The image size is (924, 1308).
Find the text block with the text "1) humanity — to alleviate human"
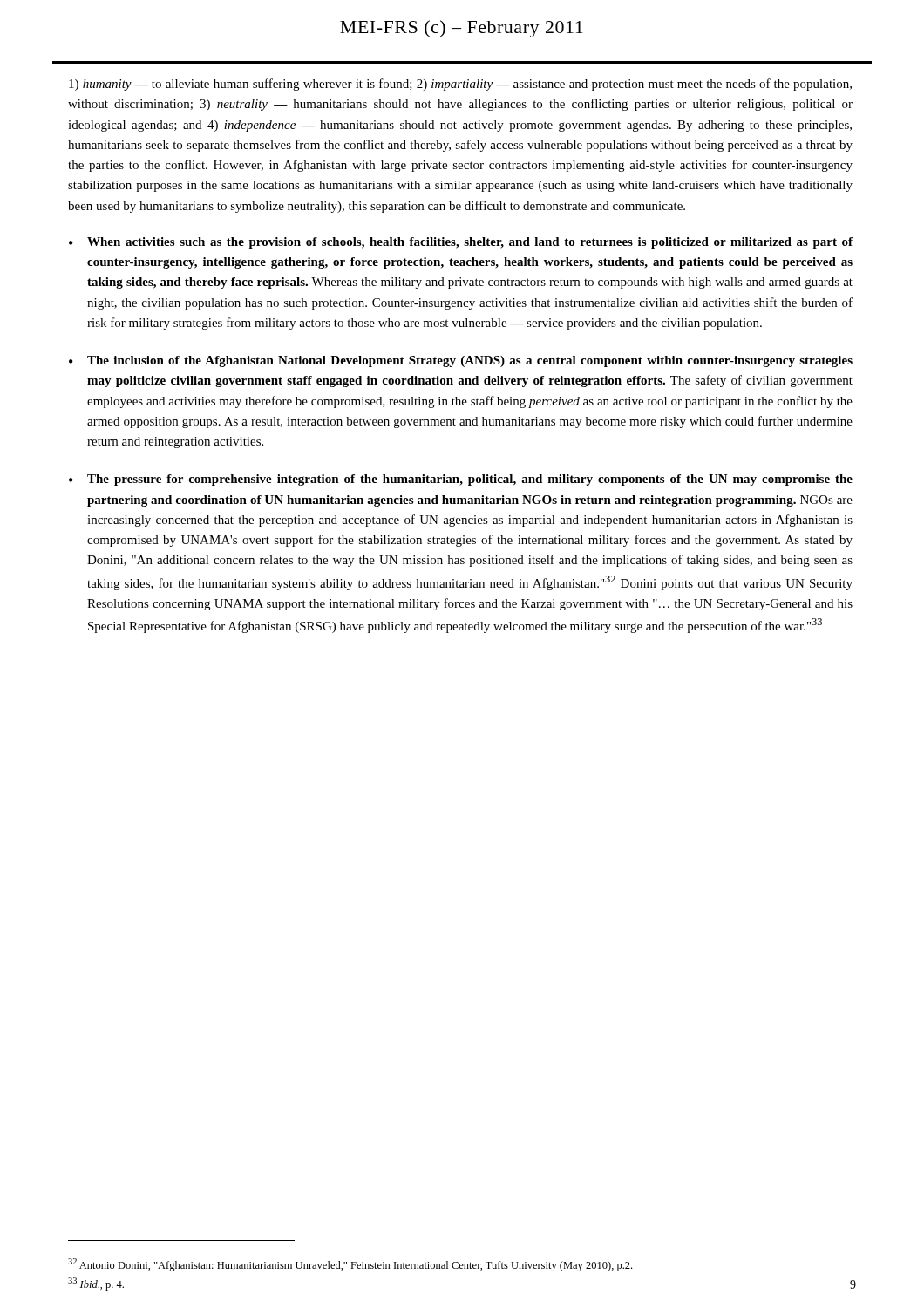coord(460,145)
